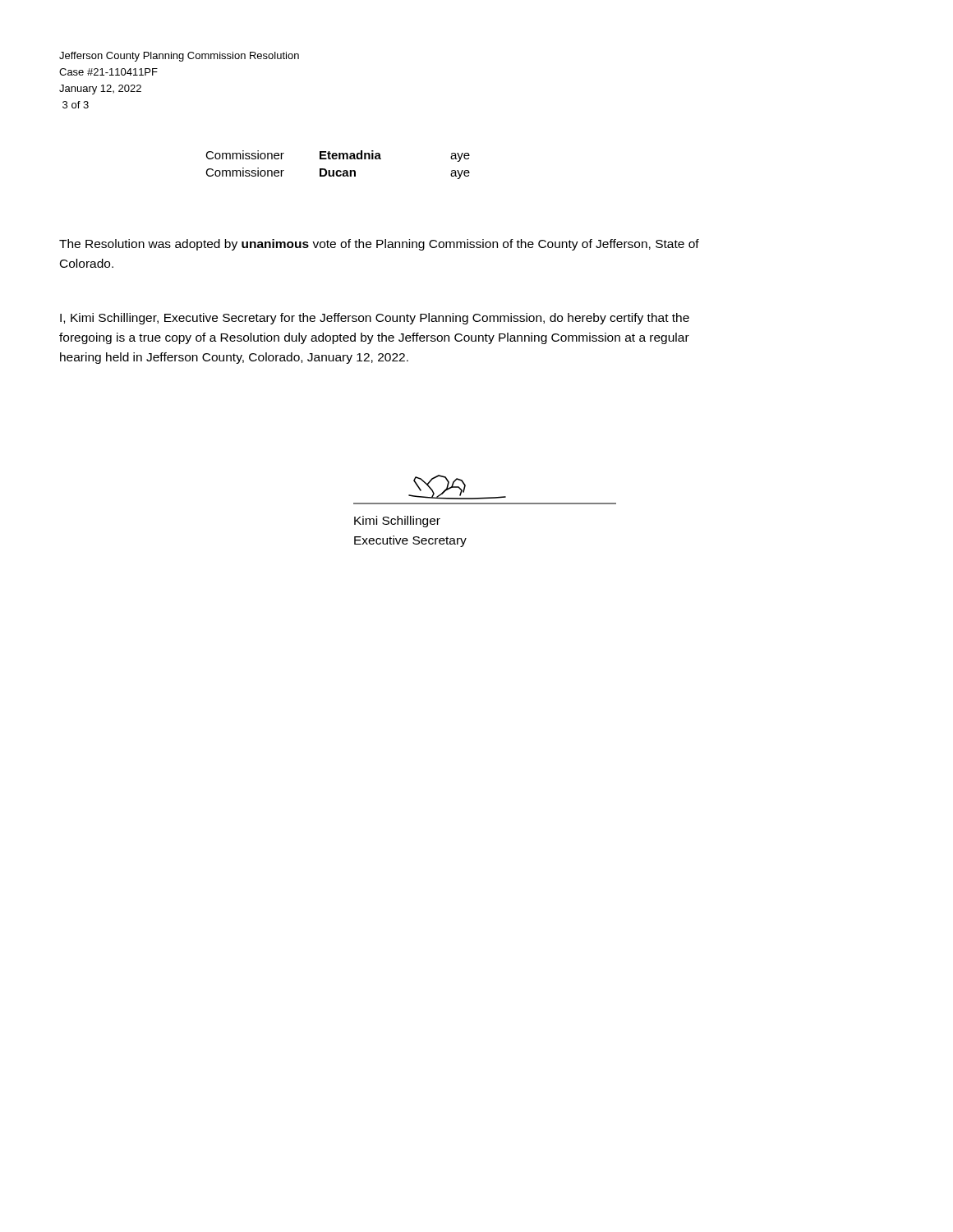Select a illustration
This screenshot has height=1232, width=953.
(485, 503)
